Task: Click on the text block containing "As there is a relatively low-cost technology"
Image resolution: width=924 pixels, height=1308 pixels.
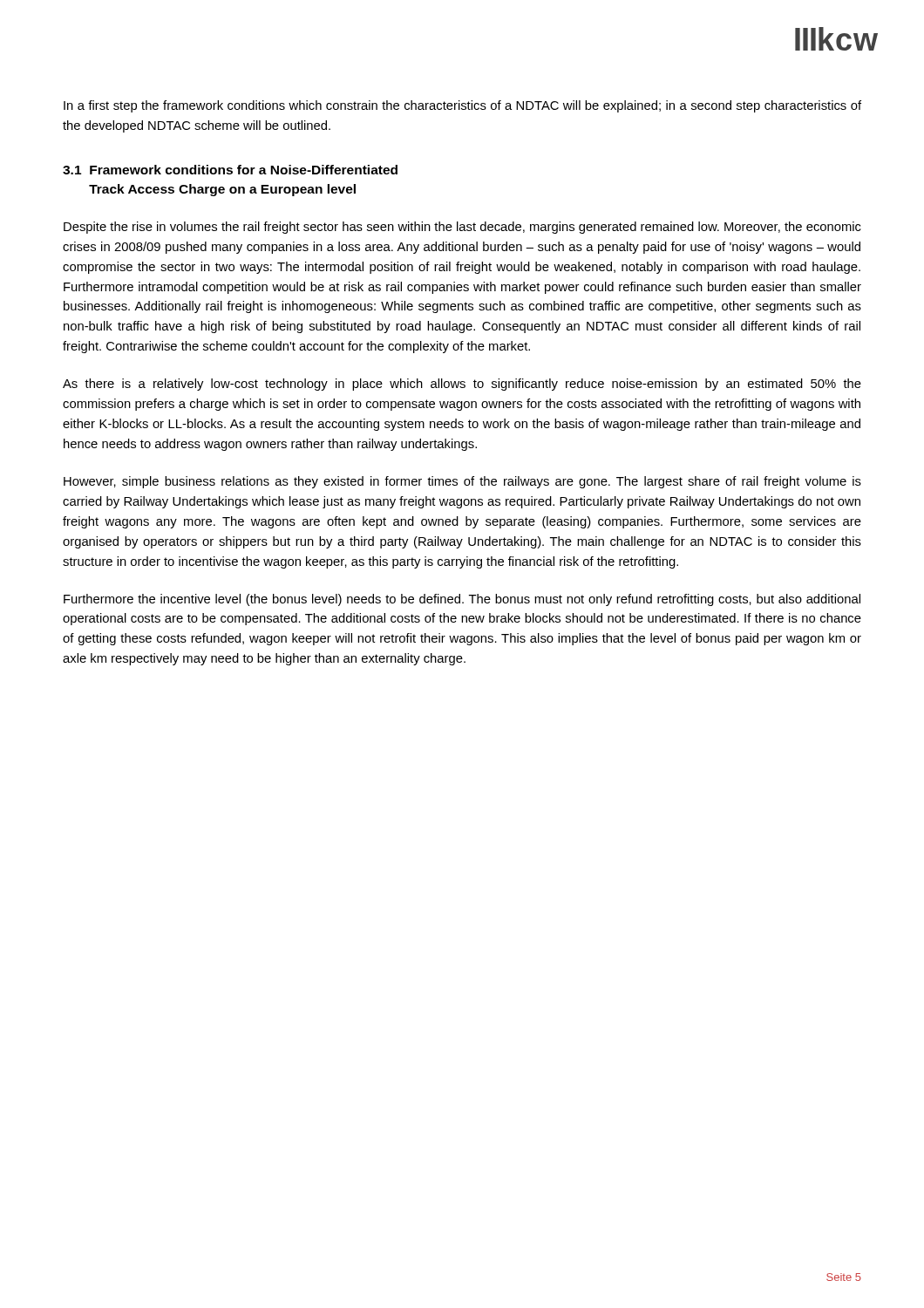Action: 462,414
